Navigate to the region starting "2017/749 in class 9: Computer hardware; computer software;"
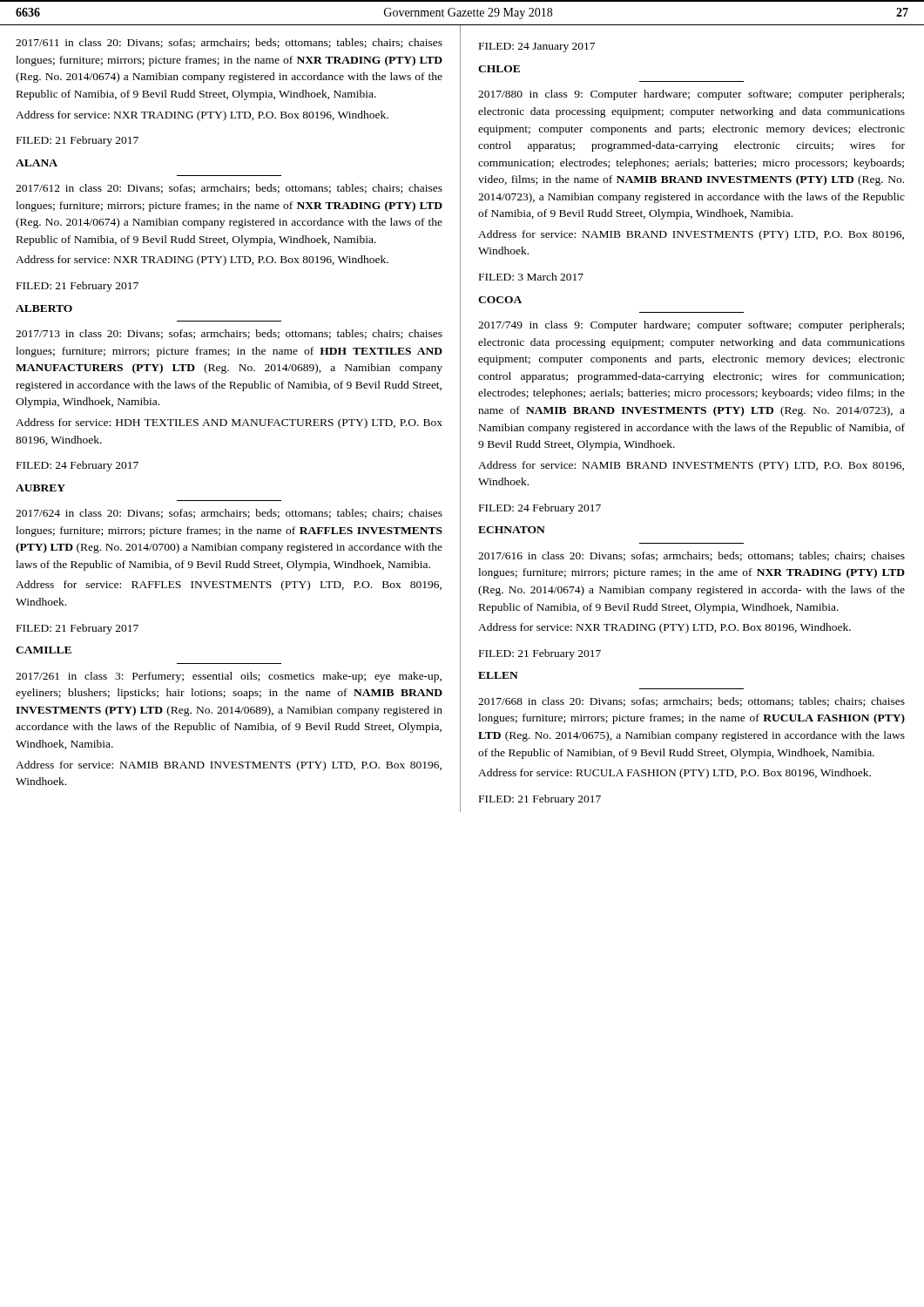This screenshot has height=1307, width=924. 691,403
